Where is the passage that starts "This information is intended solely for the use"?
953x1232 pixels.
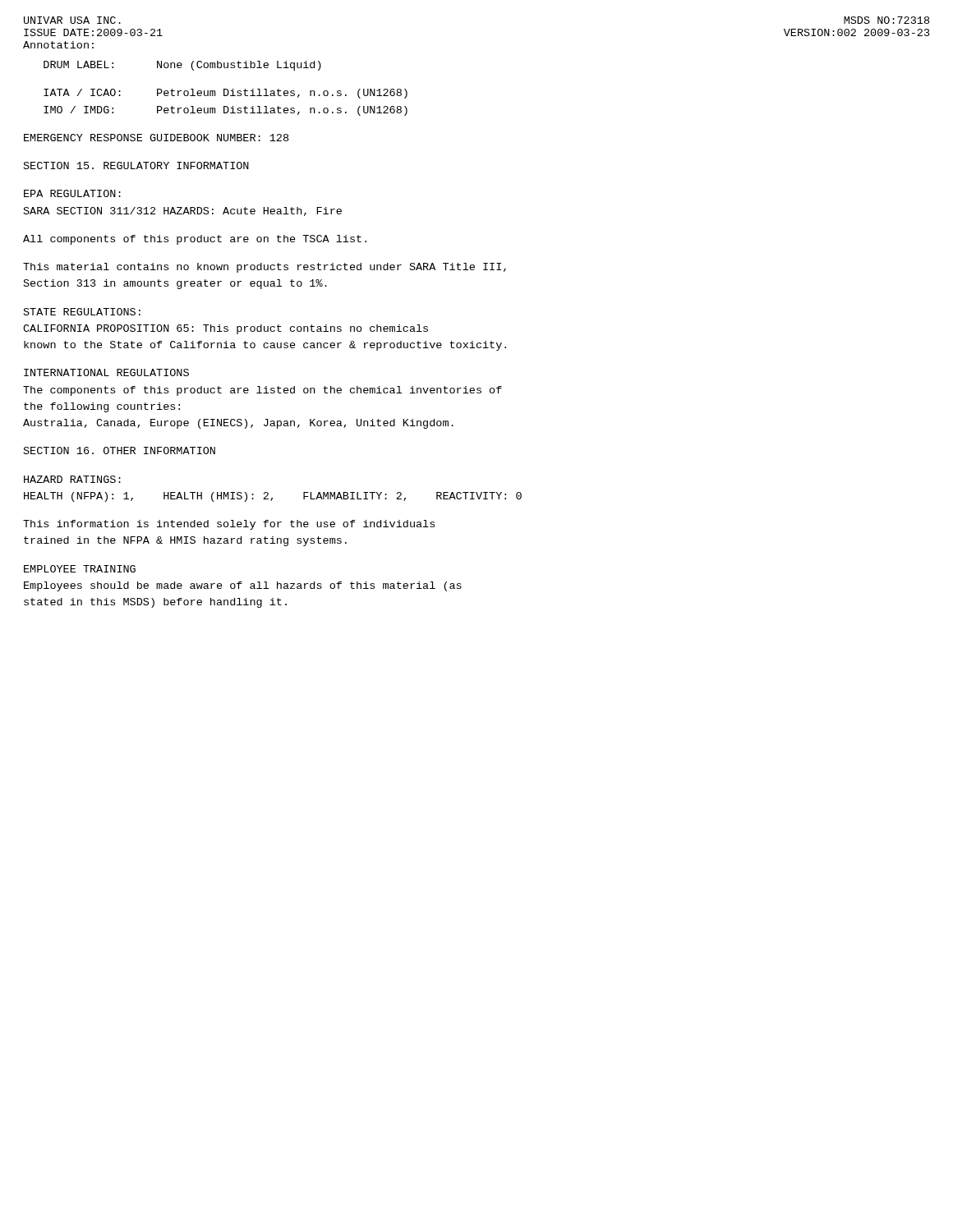point(229,533)
